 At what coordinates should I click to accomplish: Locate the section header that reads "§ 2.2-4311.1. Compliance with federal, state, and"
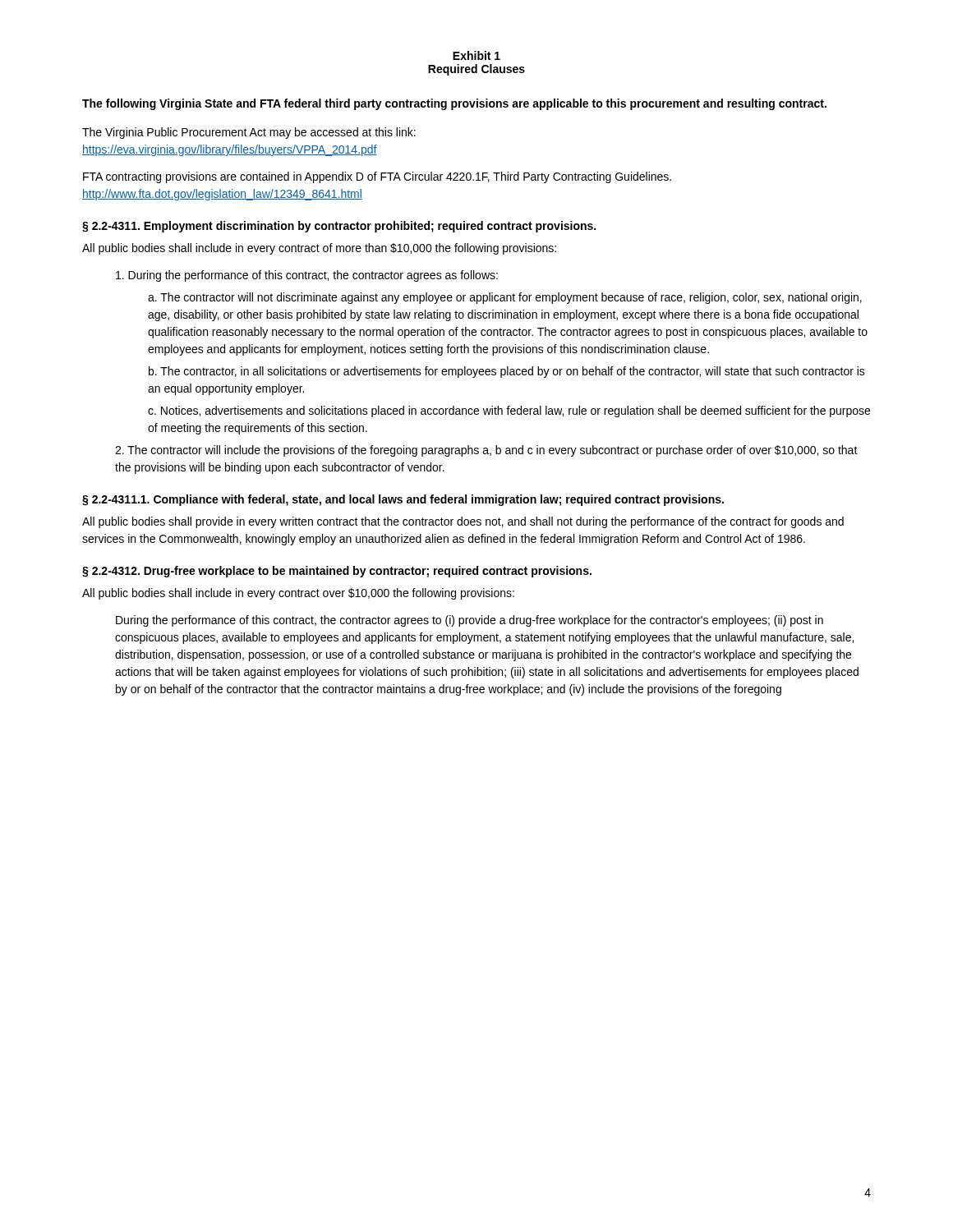click(403, 499)
